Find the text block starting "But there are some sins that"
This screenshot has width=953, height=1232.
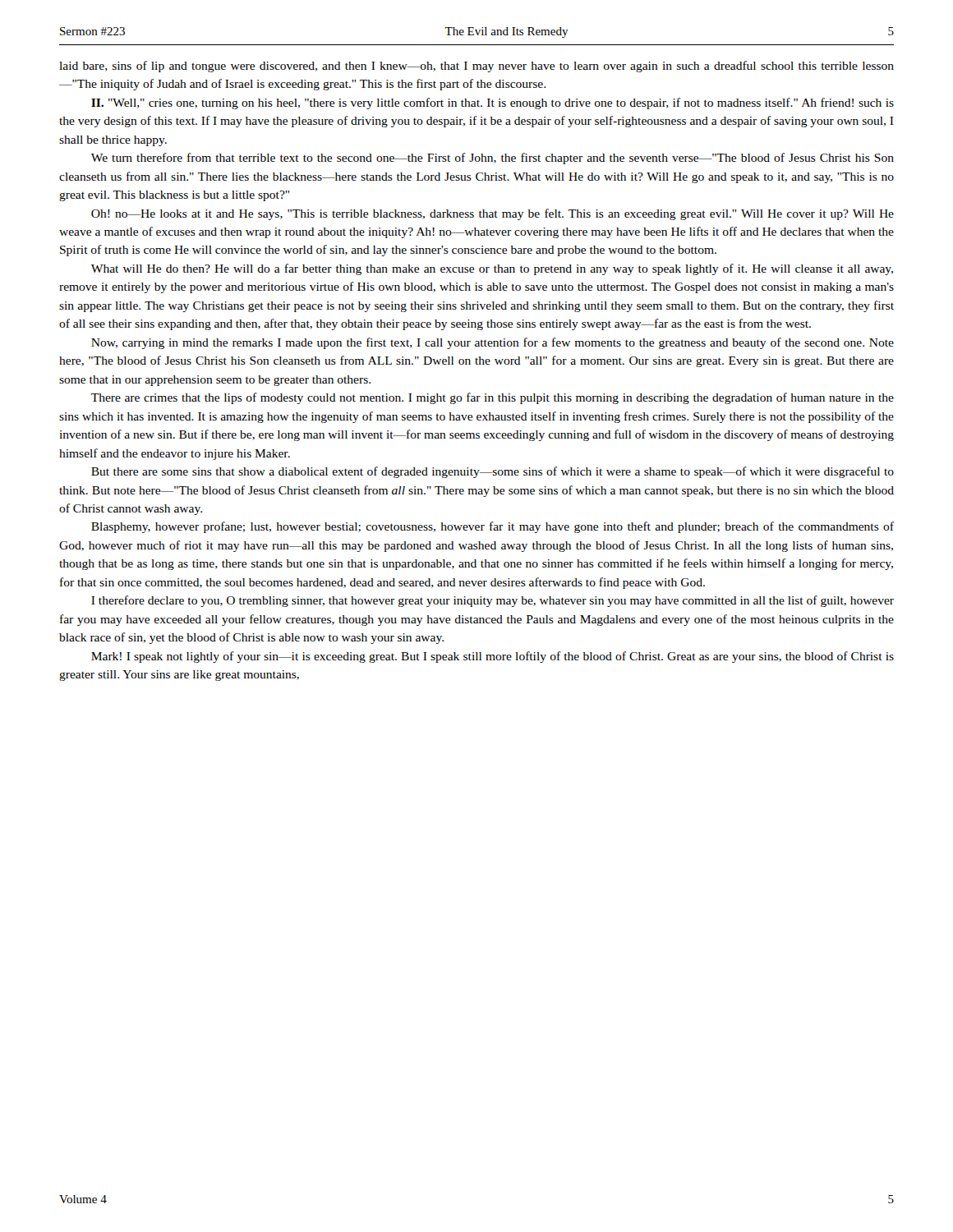[476, 490]
